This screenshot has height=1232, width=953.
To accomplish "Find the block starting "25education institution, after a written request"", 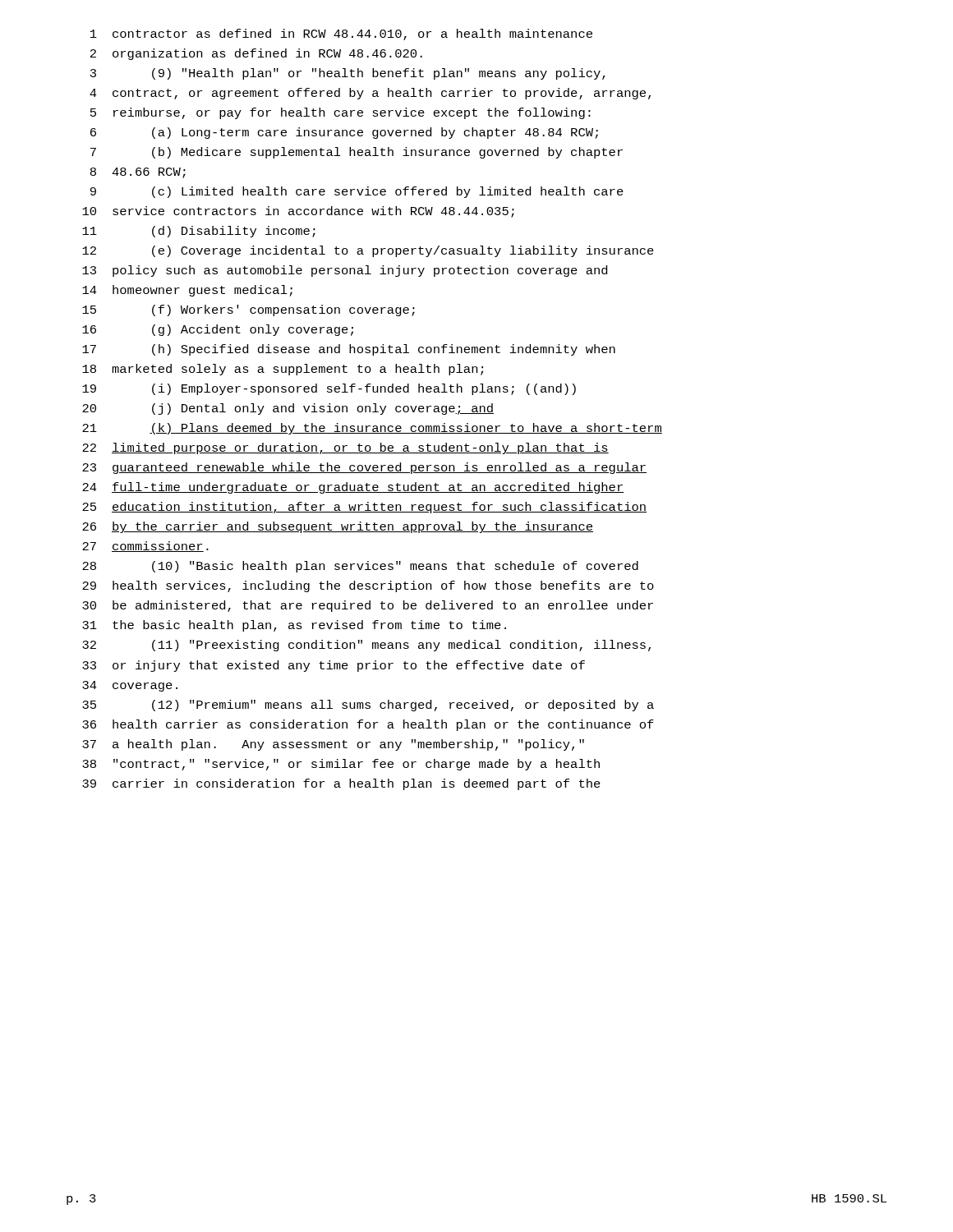I will (476, 508).
